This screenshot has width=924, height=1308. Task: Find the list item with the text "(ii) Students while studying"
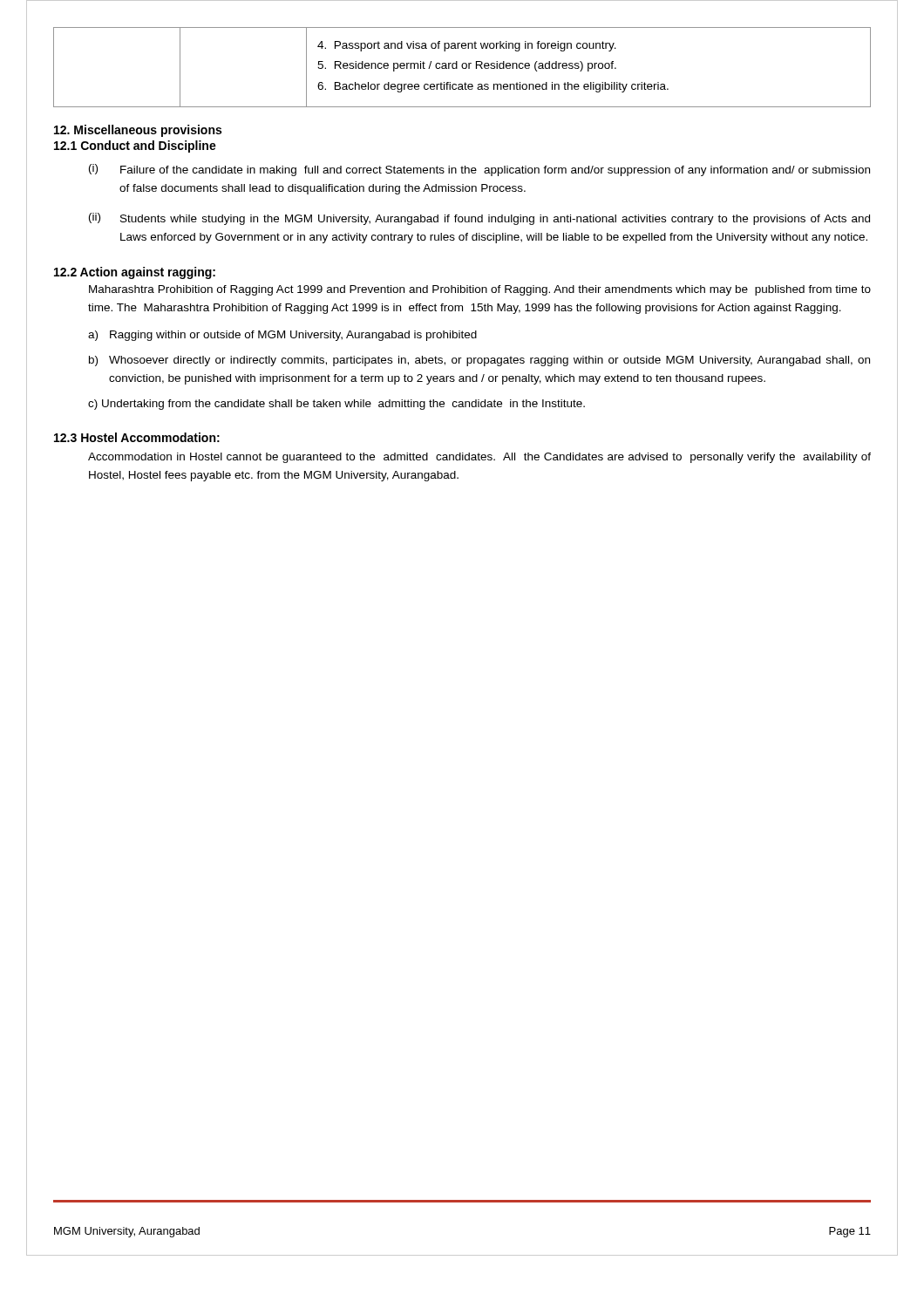tap(479, 228)
